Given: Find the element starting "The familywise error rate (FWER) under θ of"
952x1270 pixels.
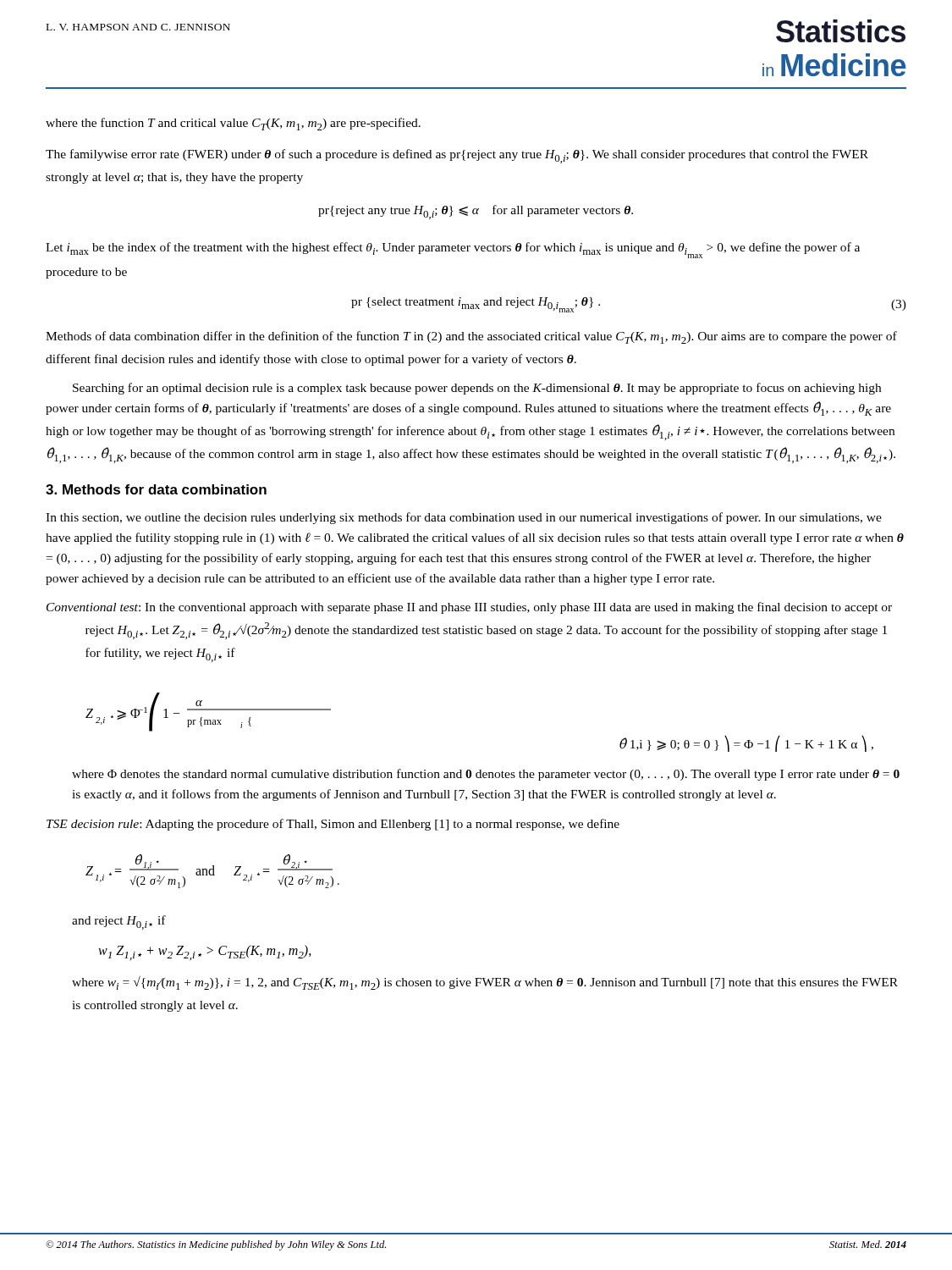Looking at the screenshot, I should click(457, 165).
